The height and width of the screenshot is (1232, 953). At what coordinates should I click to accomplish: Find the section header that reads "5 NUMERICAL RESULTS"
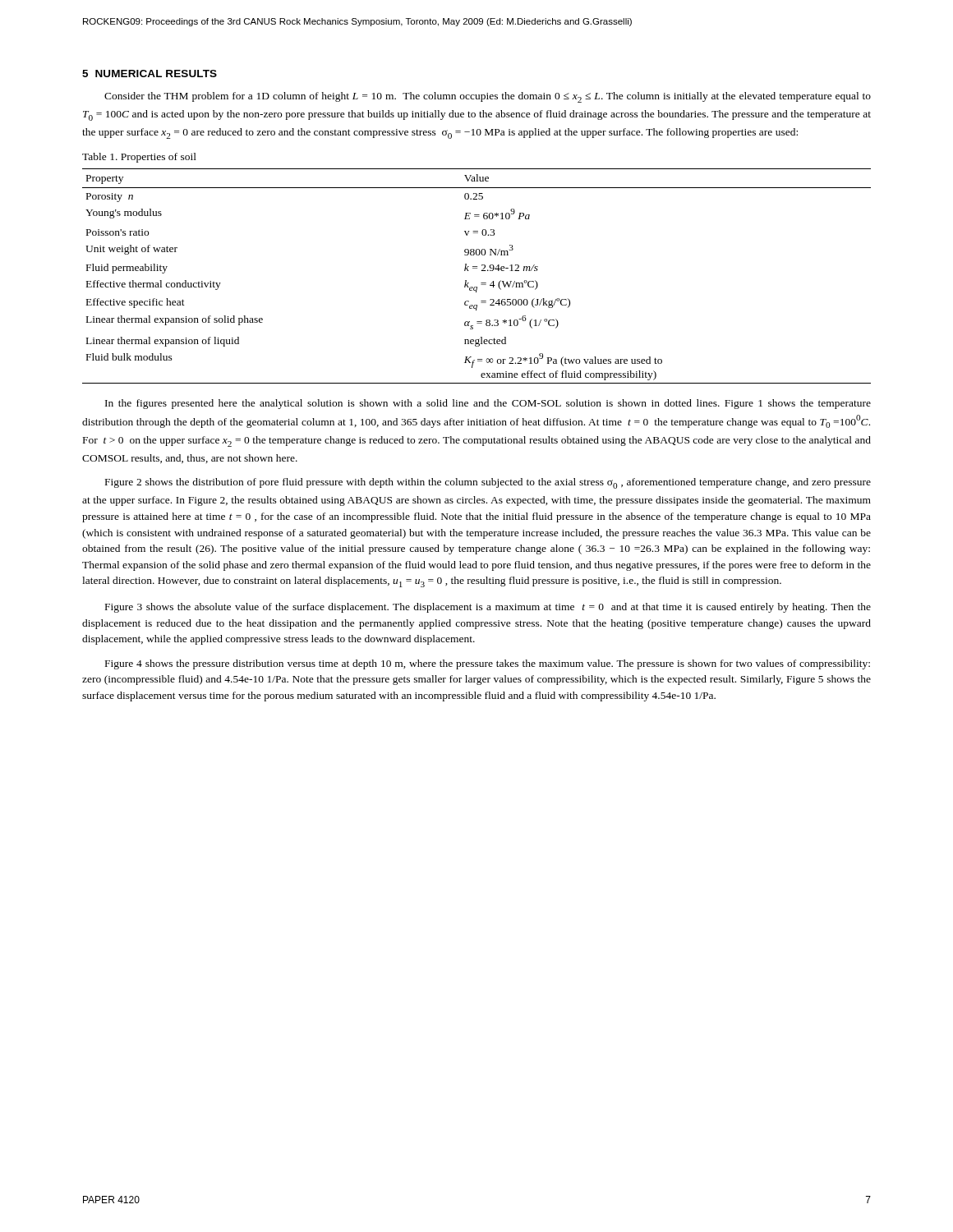pyautogui.click(x=150, y=74)
